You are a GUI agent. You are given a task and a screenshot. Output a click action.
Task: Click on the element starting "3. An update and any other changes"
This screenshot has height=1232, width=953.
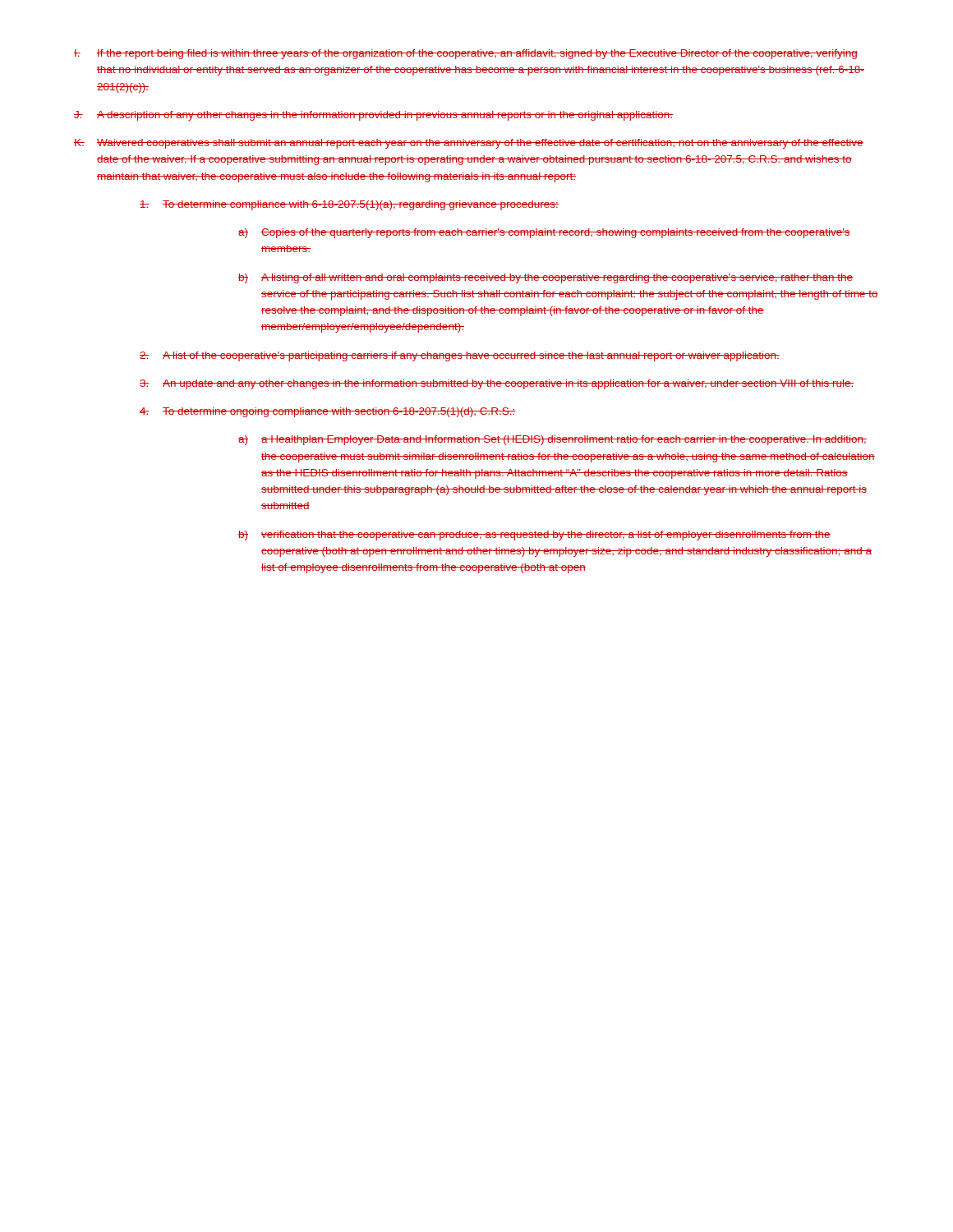(509, 383)
